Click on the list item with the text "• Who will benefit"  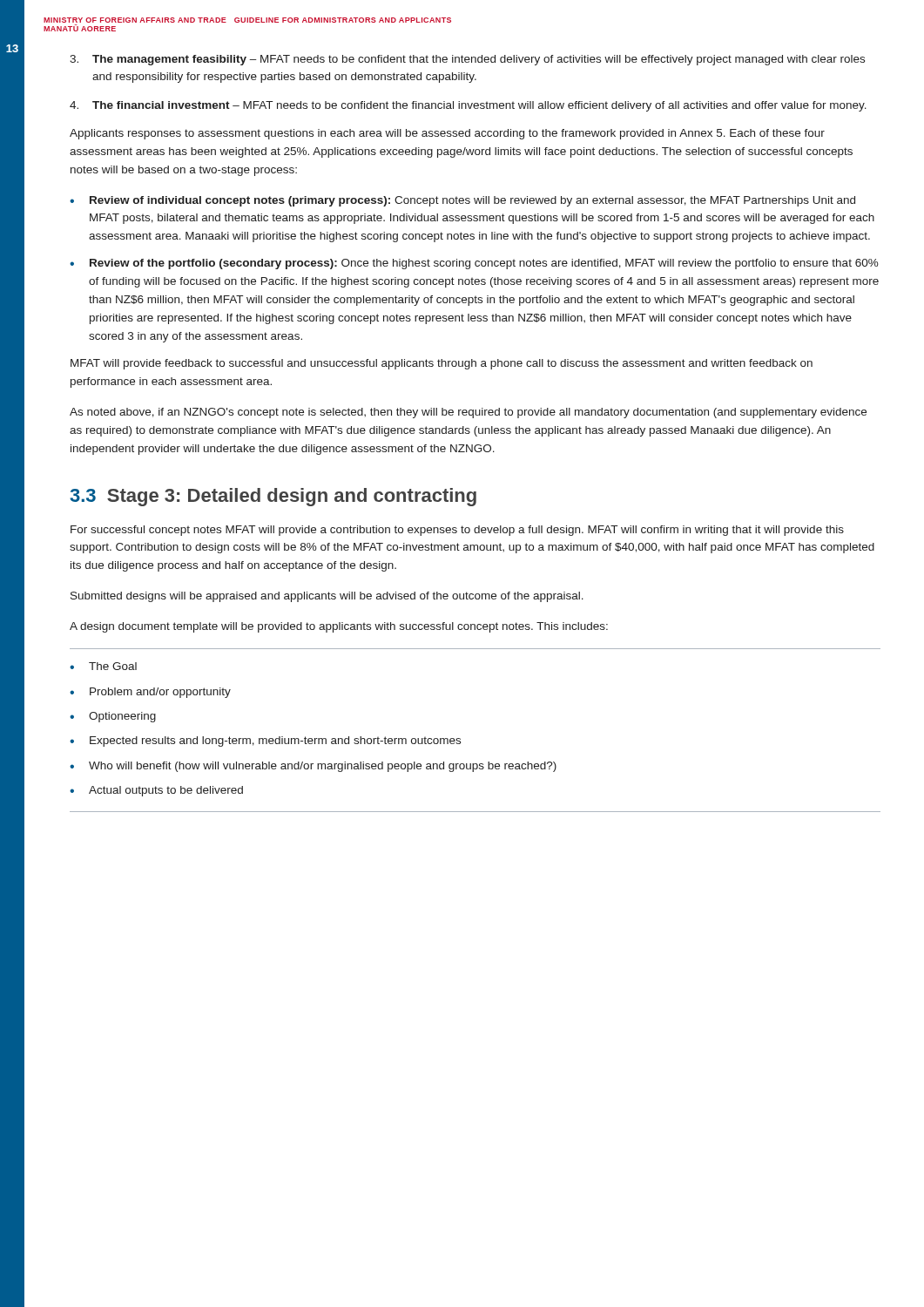[475, 767]
